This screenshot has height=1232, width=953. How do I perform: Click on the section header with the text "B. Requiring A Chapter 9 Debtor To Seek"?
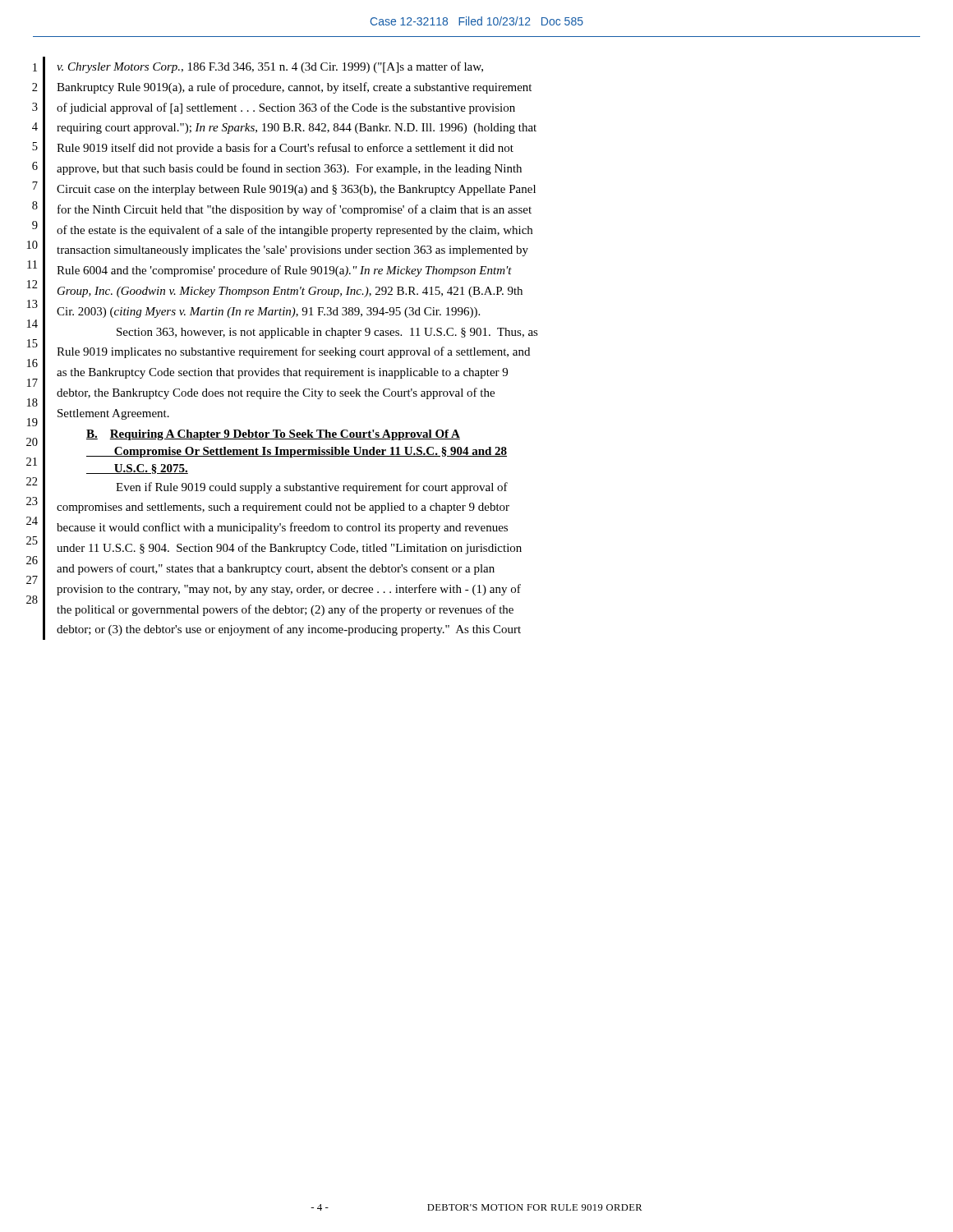click(297, 451)
